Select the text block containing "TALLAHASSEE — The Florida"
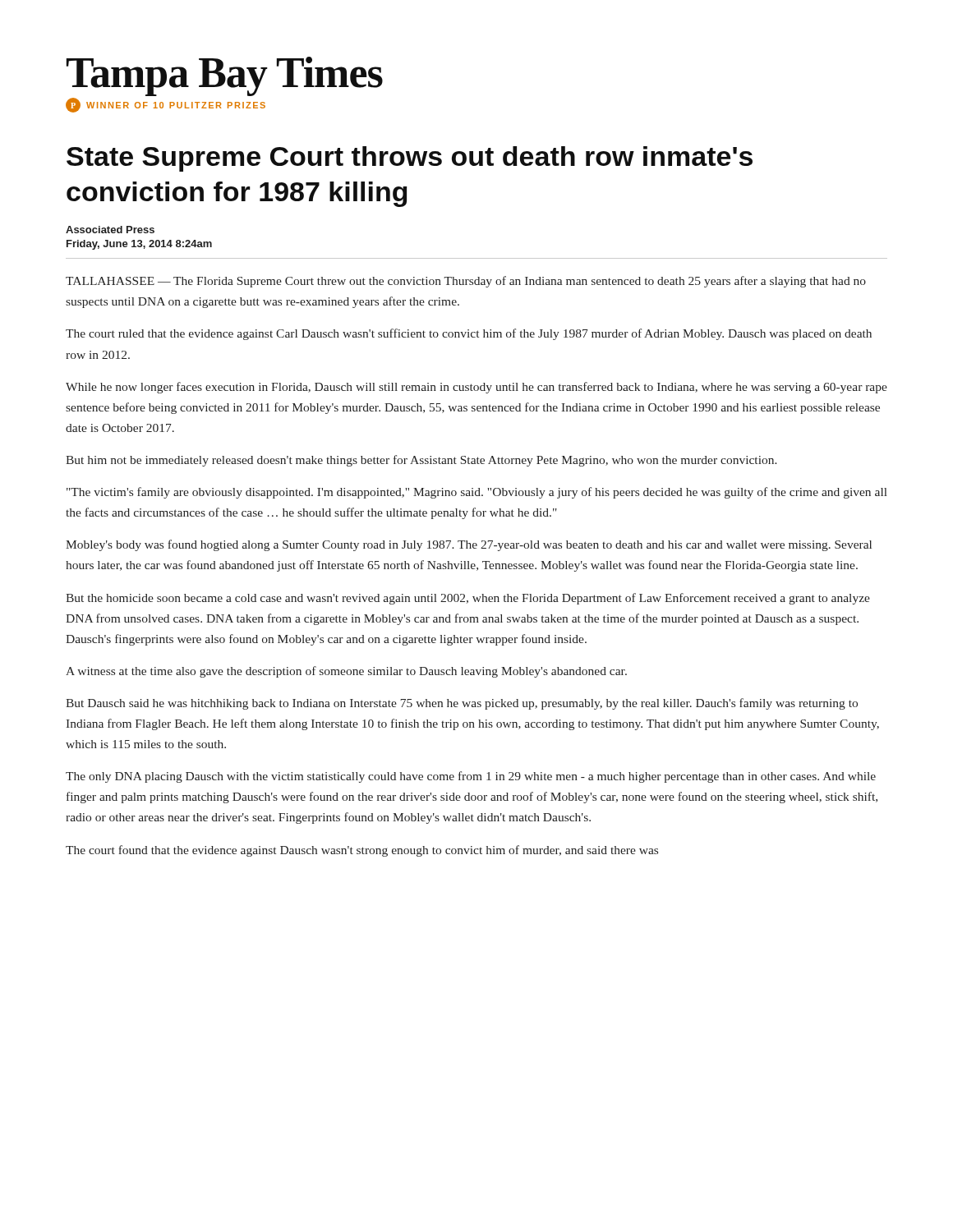953x1232 pixels. tap(466, 291)
